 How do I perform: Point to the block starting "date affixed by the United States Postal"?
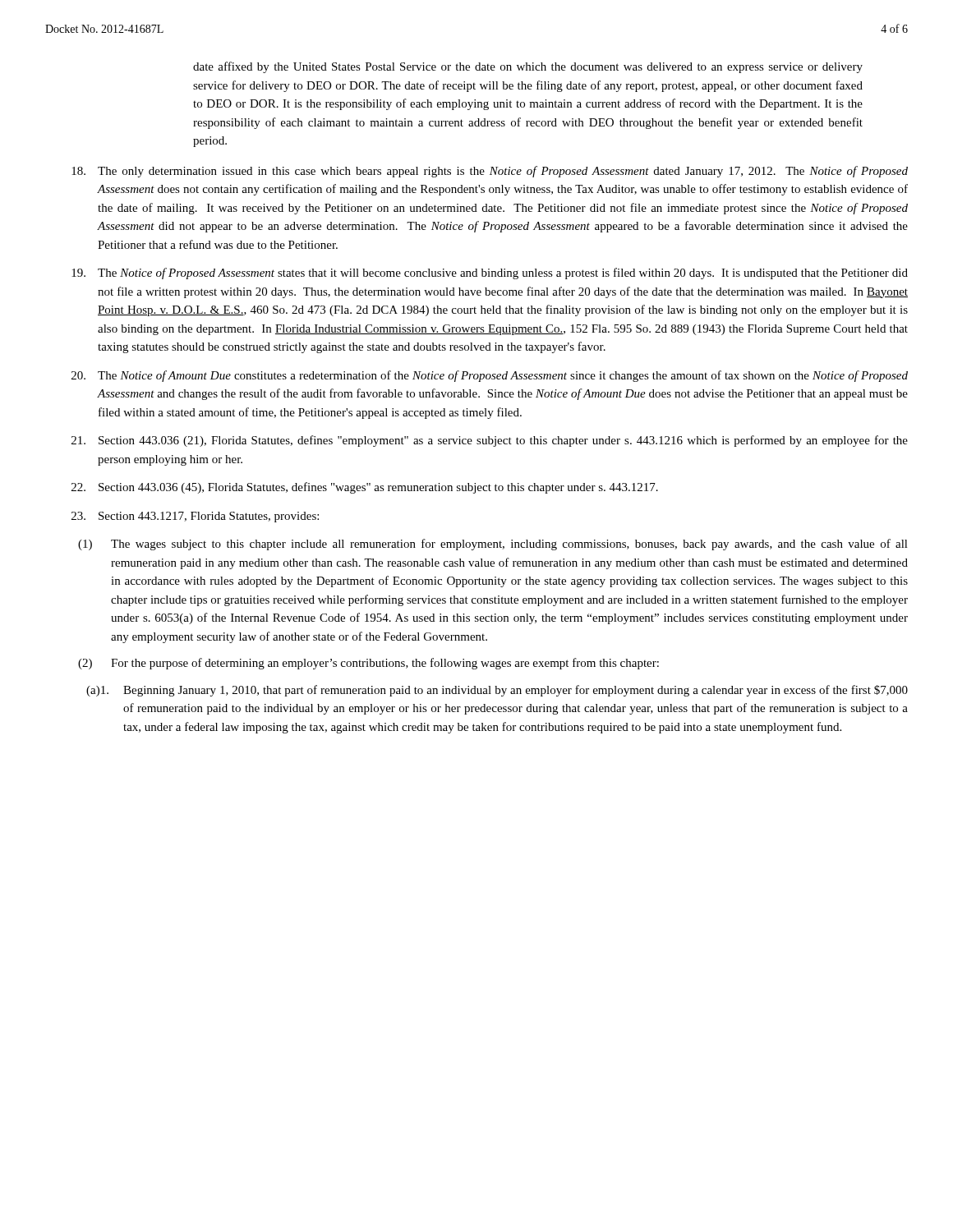coord(528,103)
